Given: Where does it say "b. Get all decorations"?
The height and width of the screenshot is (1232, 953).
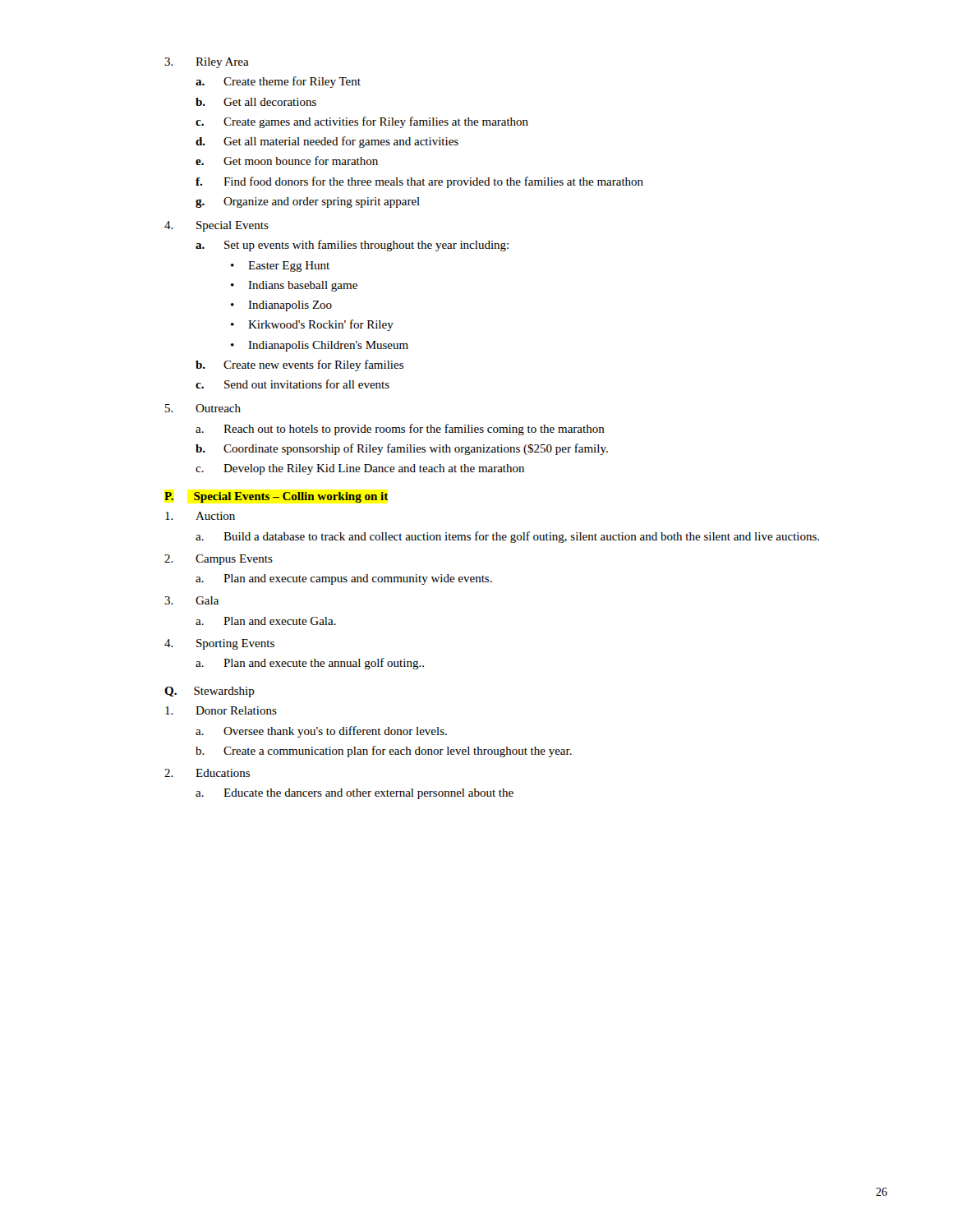Looking at the screenshot, I should (x=256, y=102).
